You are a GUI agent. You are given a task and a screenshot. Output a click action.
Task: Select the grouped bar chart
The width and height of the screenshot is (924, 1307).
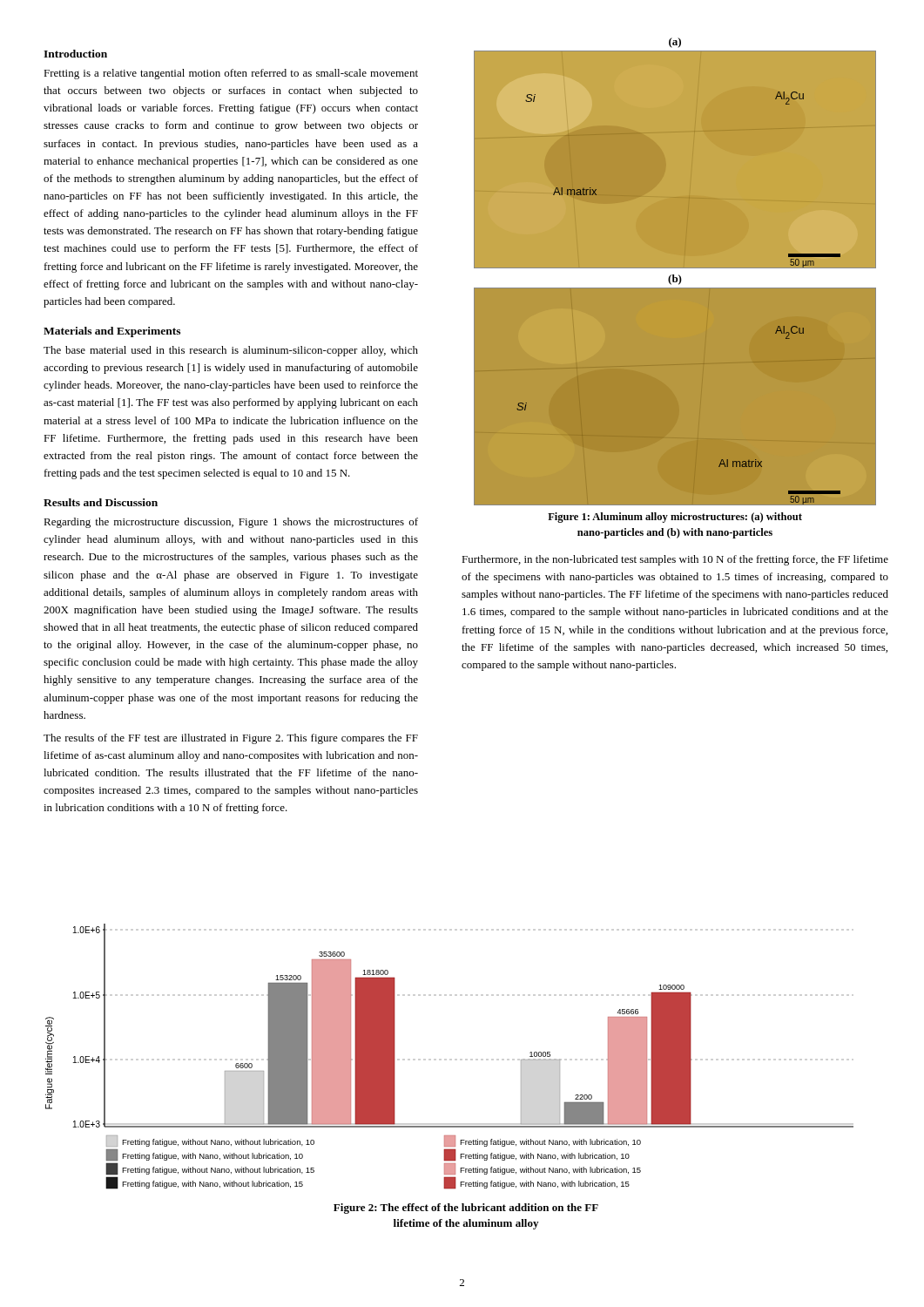(x=466, y=1054)
